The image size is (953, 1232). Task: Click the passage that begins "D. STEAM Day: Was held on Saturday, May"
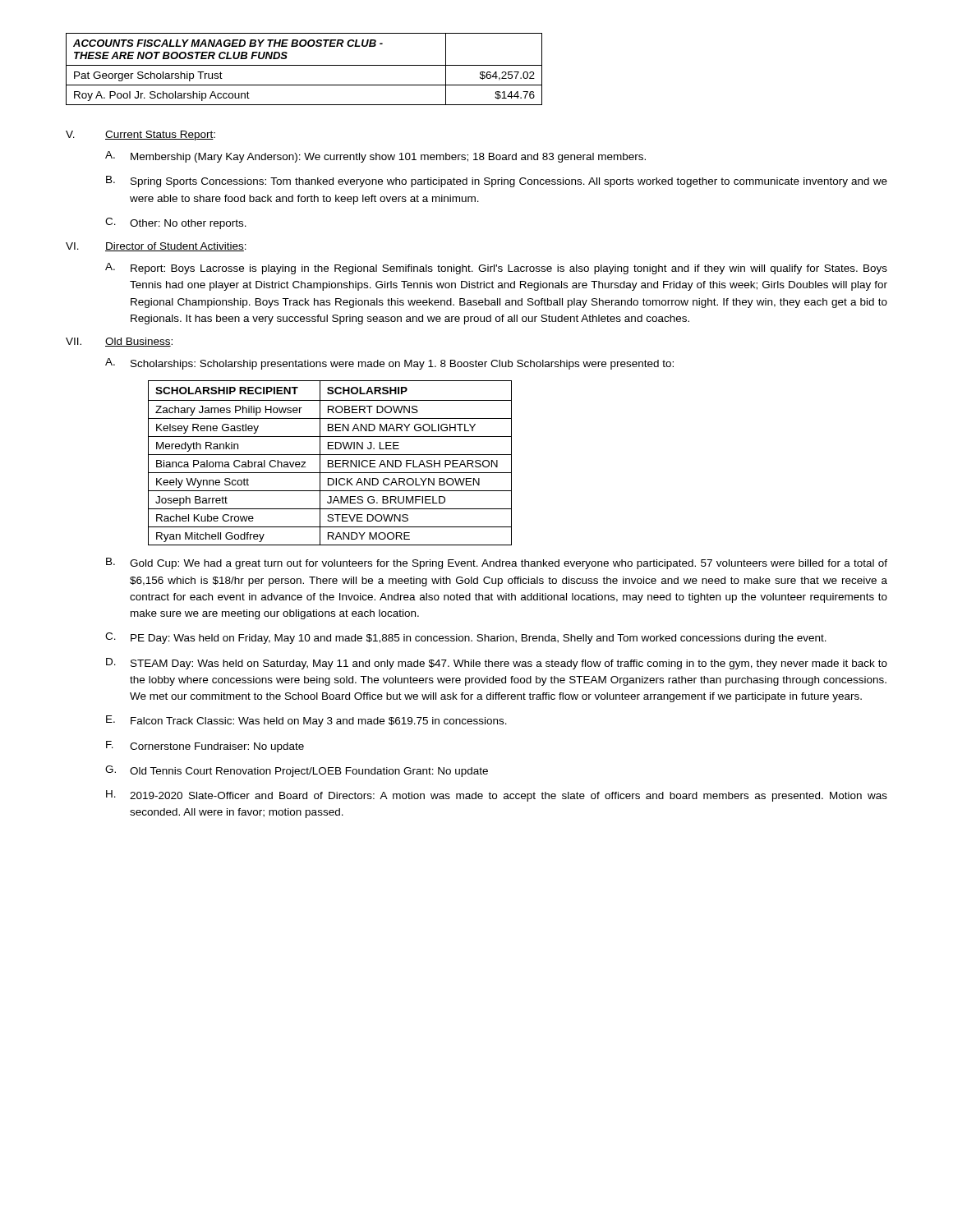point(496,680)
